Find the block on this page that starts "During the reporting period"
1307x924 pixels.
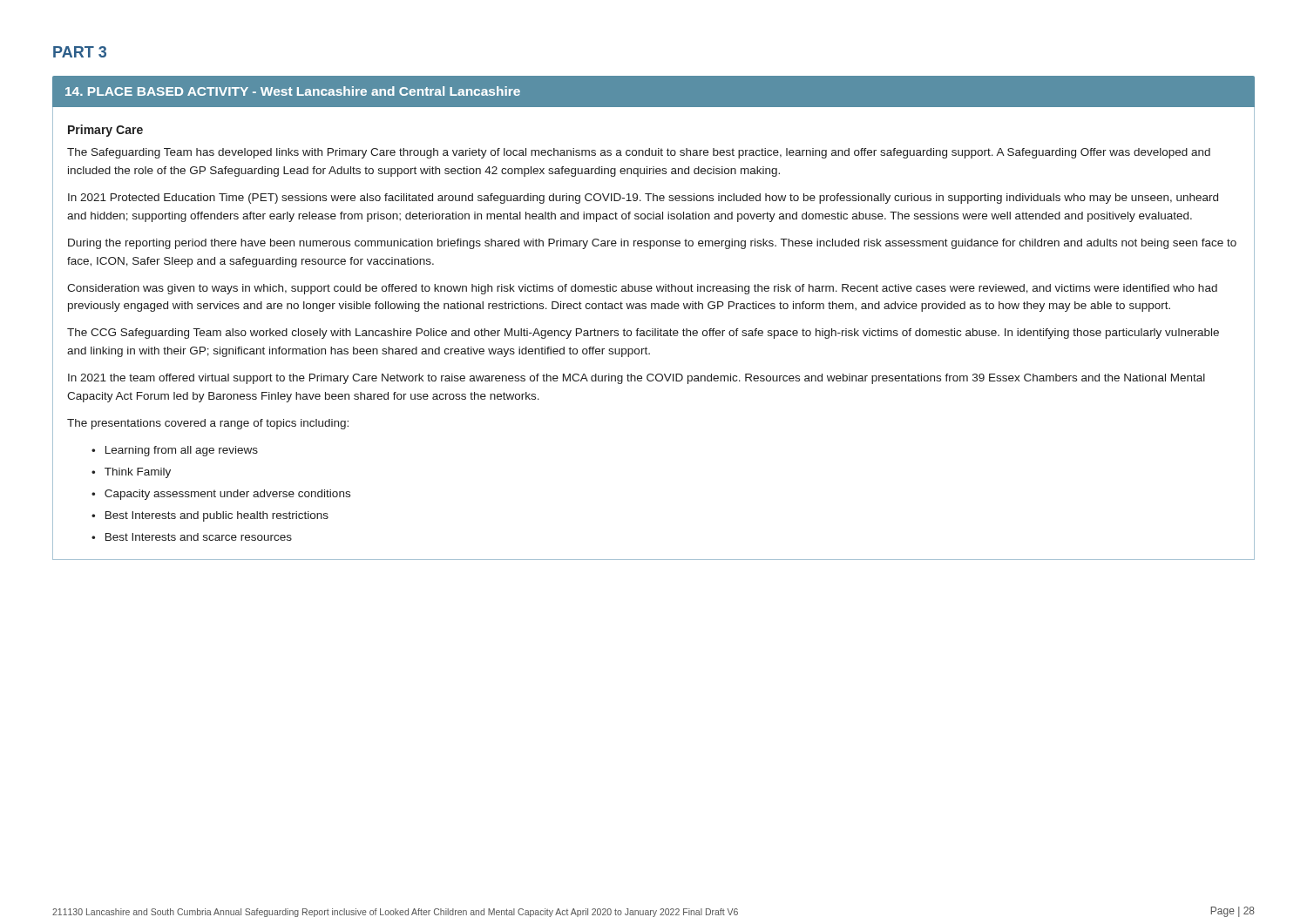pyautogui.click(x=652, y=251)
